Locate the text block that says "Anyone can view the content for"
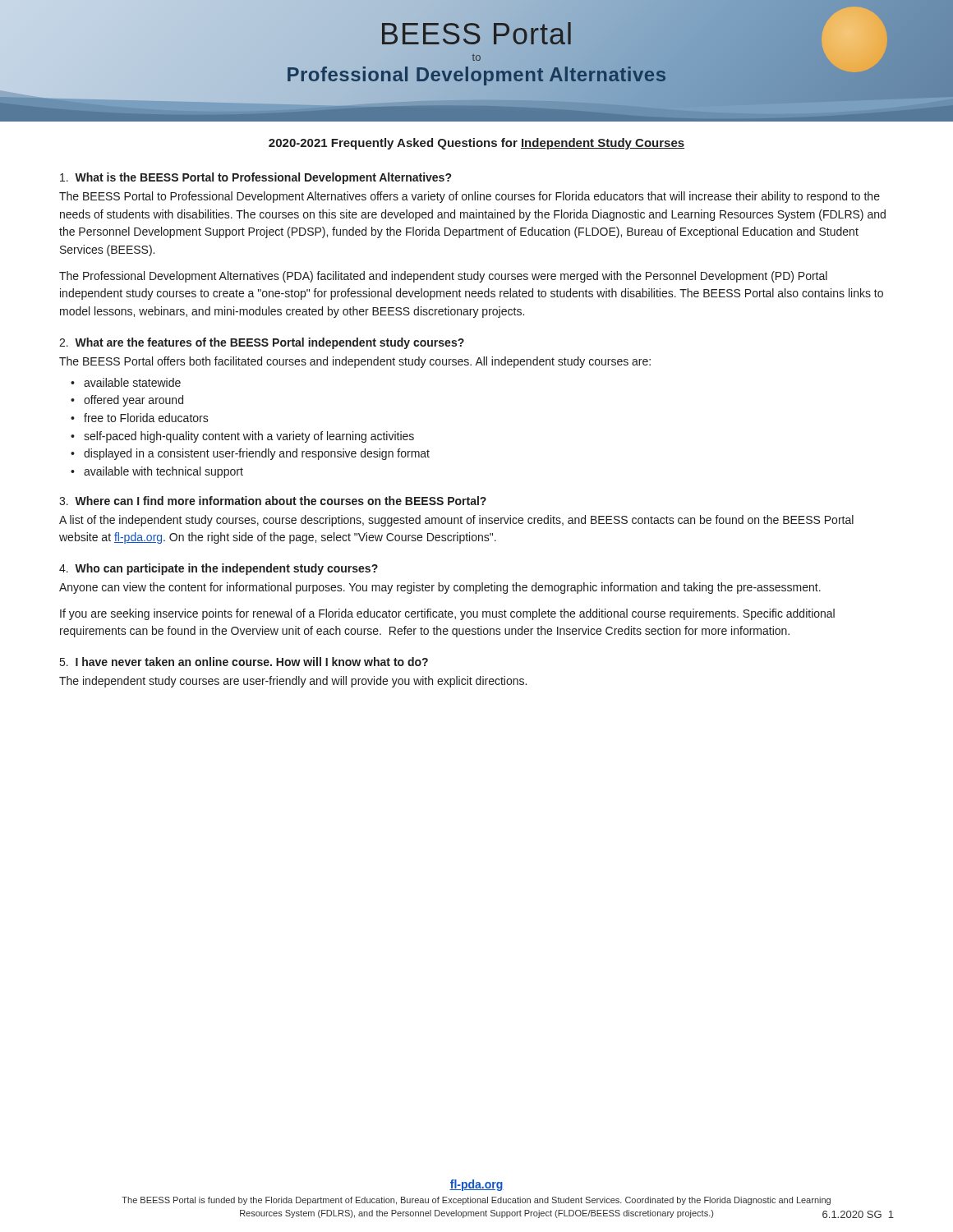The height and width of the screenshot is (1232, 953). point(440,587)
